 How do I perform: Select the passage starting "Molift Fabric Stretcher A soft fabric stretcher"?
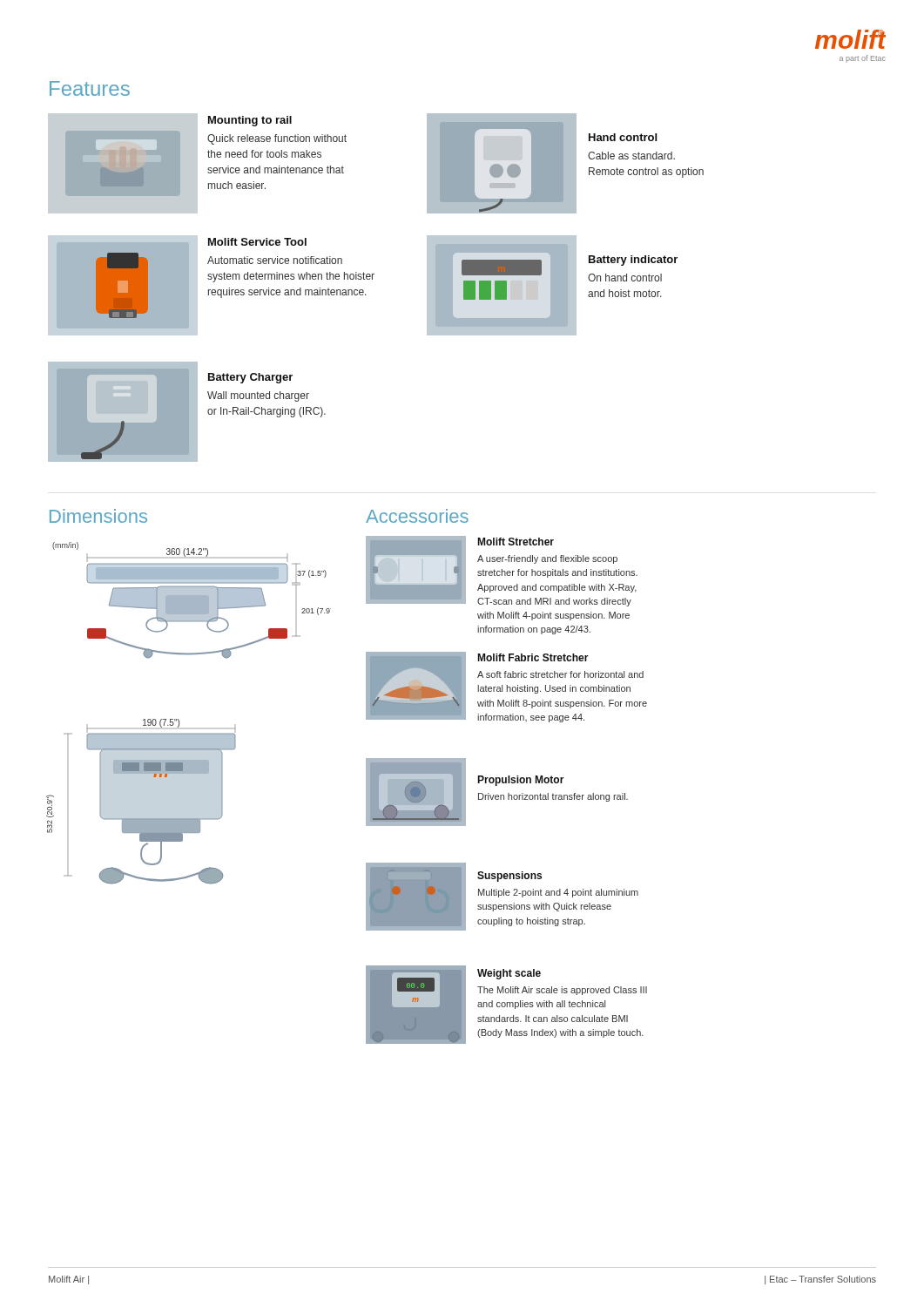point(563,688)
